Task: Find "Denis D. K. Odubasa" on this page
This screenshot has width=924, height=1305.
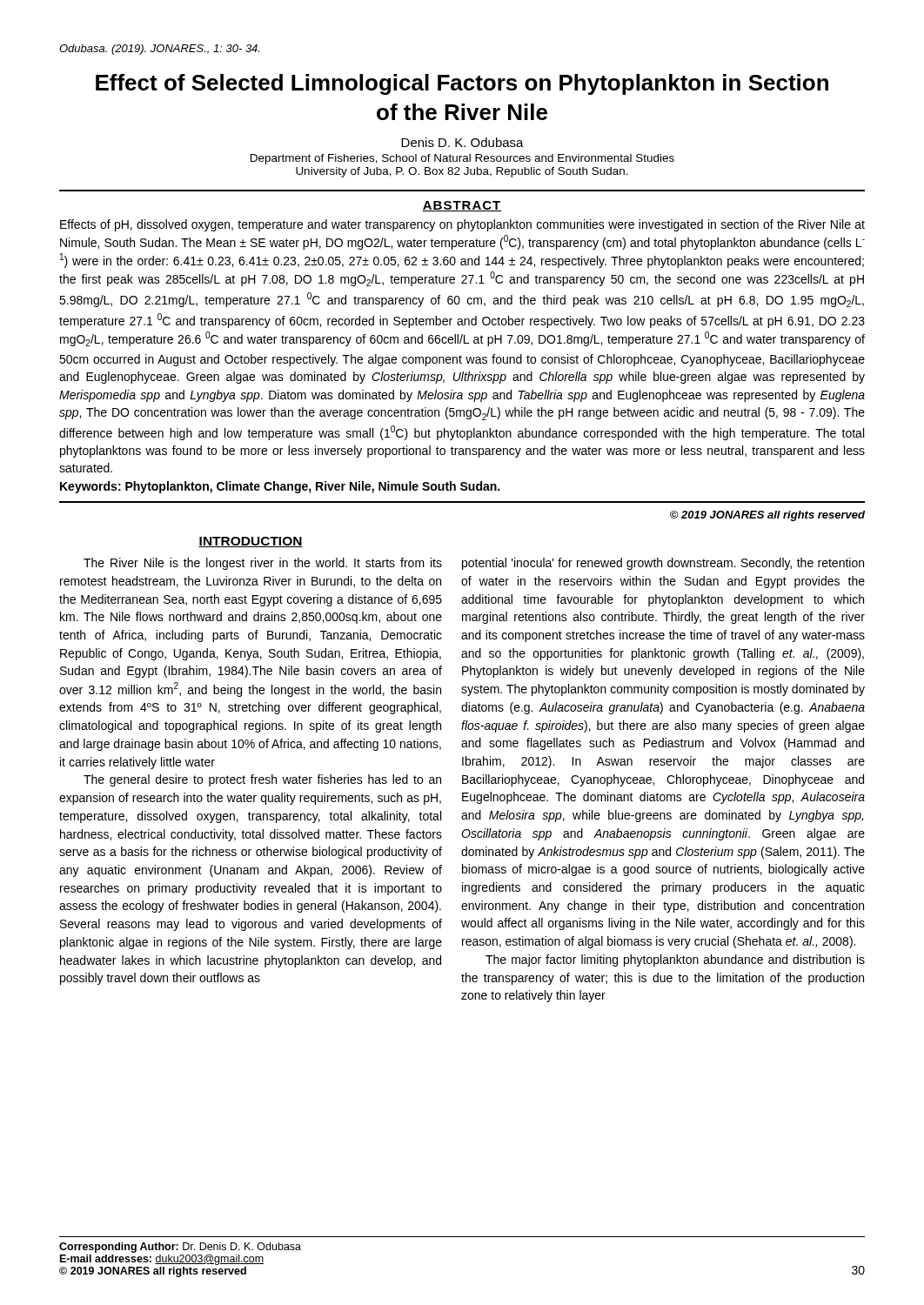Action: click(x=462, y=142)
